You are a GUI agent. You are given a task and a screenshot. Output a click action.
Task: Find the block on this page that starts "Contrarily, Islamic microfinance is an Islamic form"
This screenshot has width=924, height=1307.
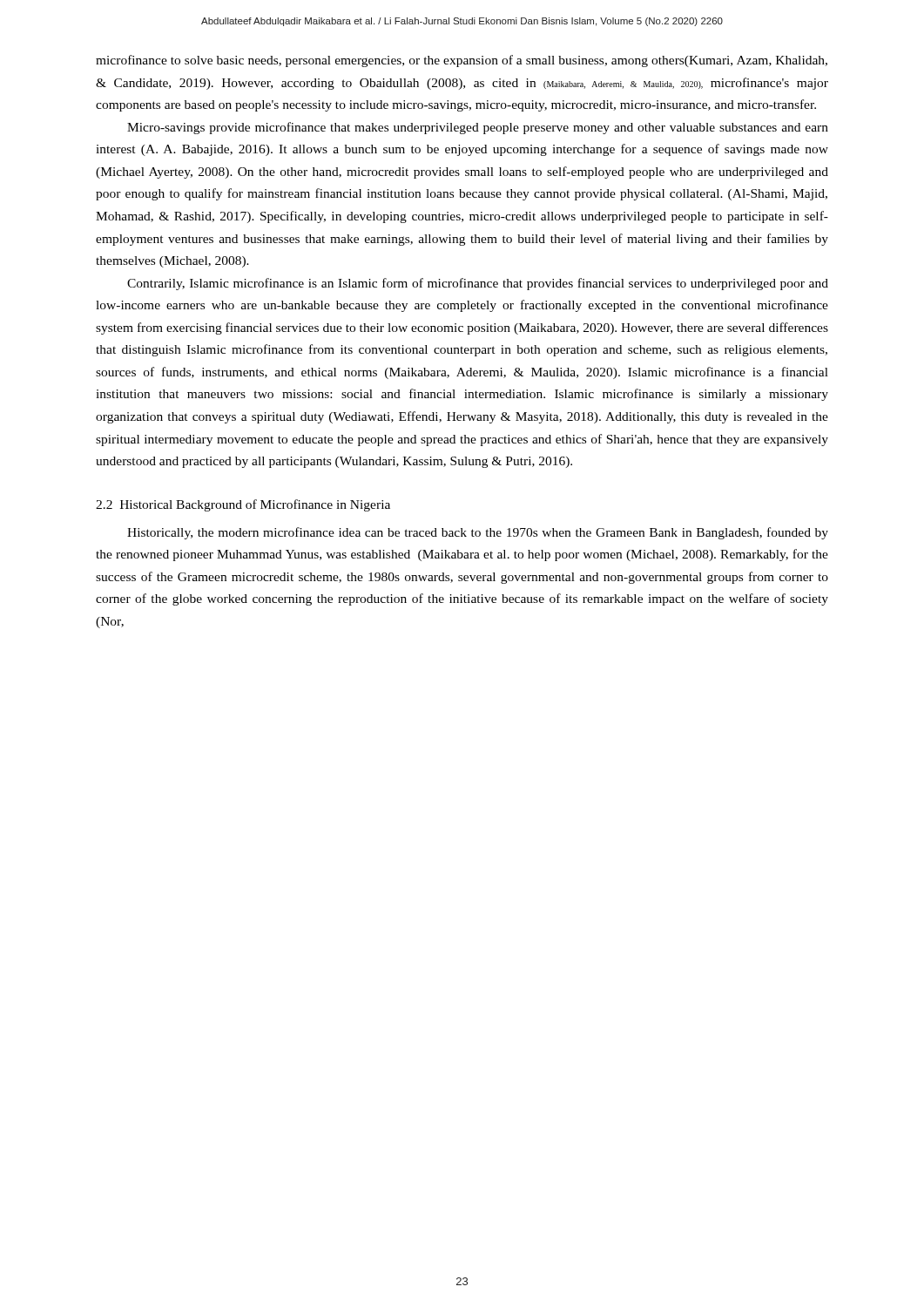(x=462, y=372)
